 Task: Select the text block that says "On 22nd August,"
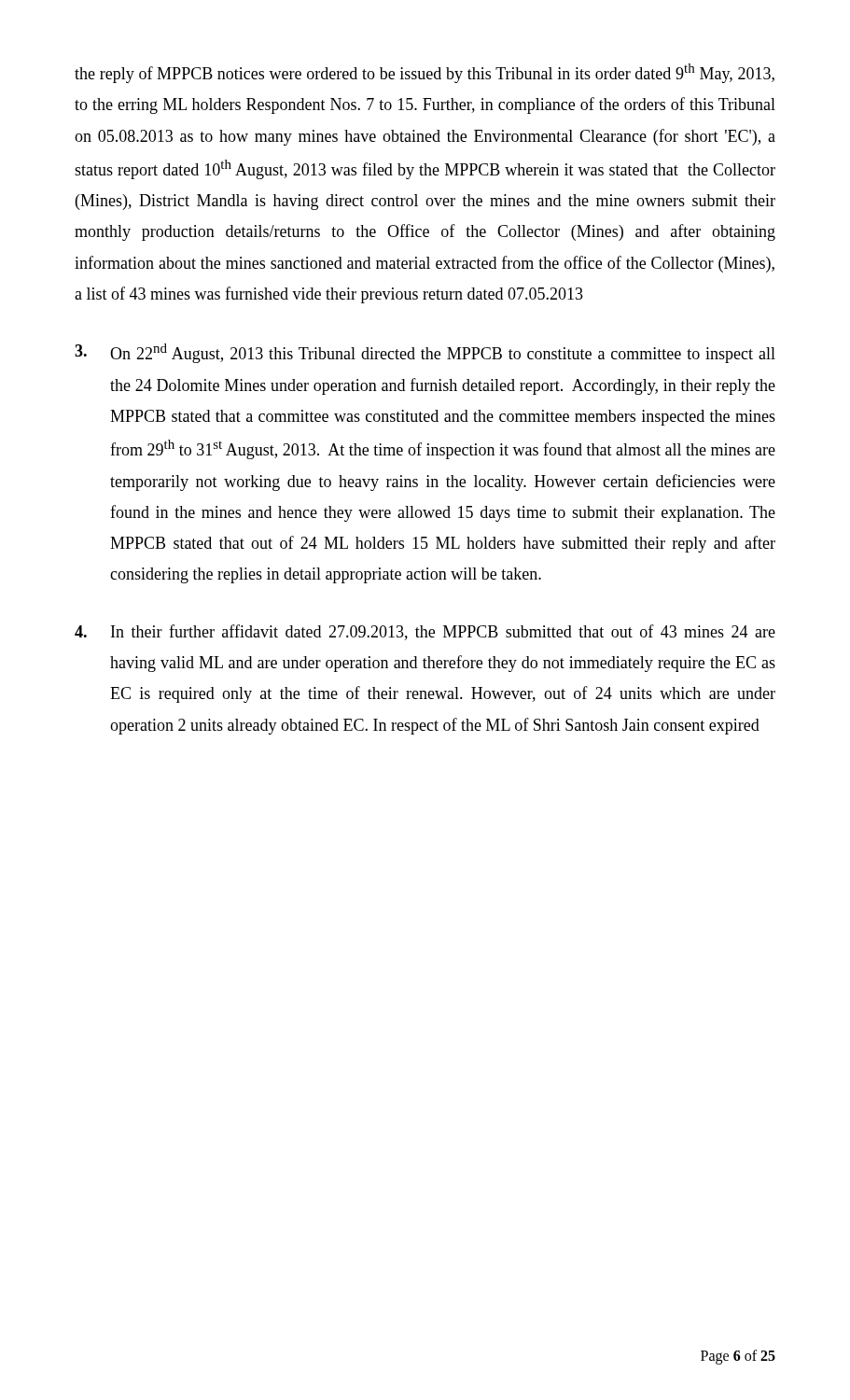pos(425,463)
